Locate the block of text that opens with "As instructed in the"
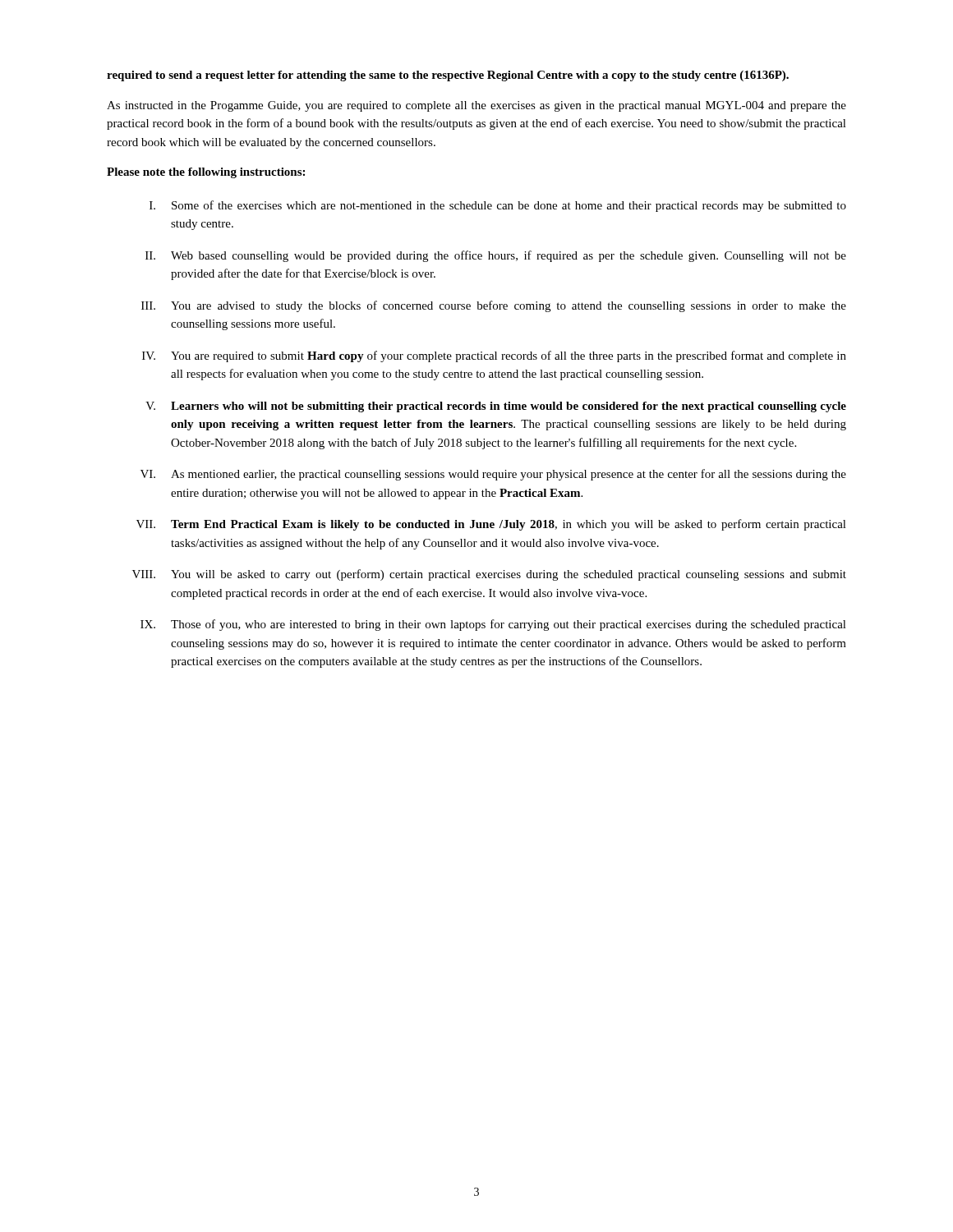Viewport: 953px width, 1232px height. point(476,123)
